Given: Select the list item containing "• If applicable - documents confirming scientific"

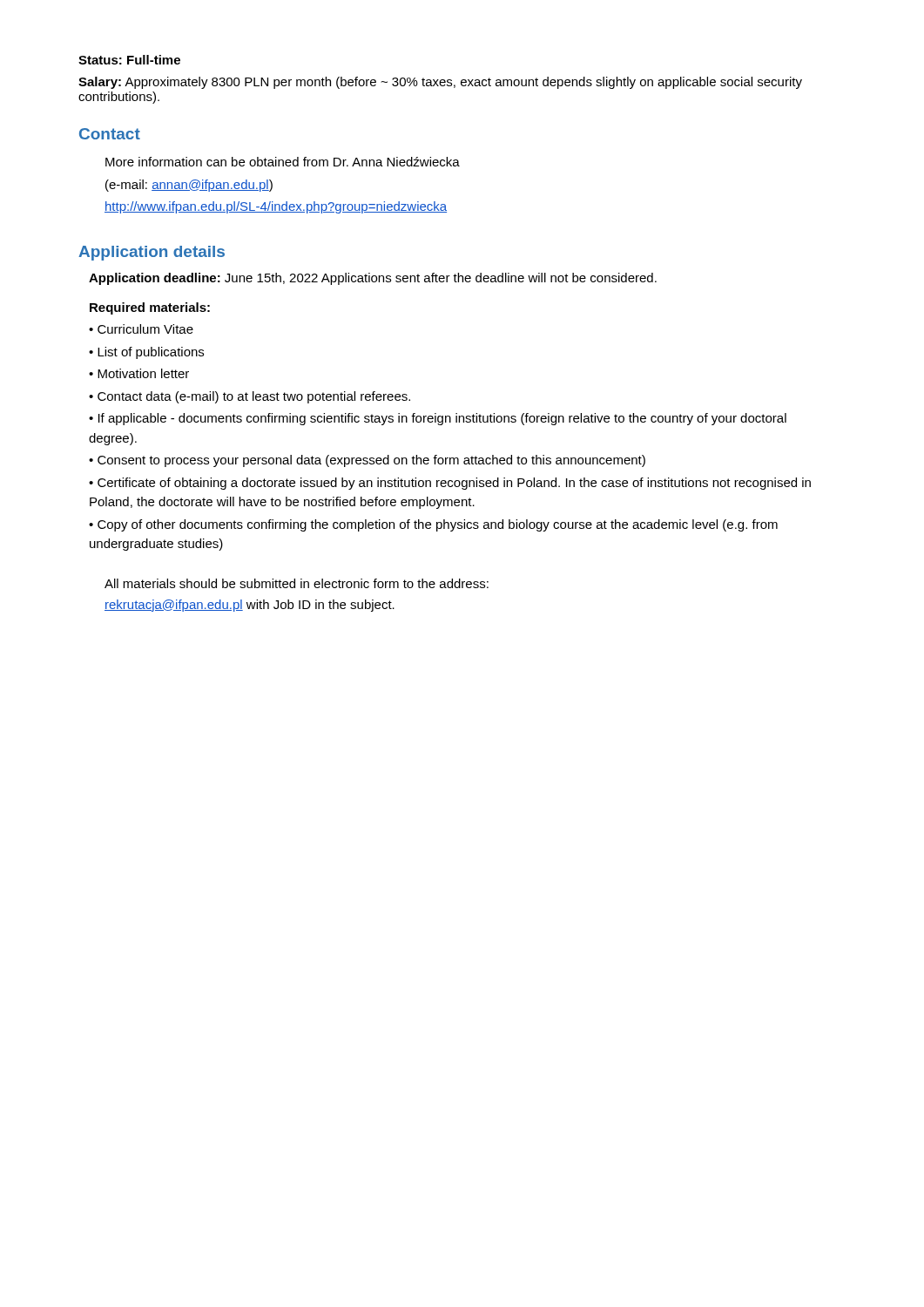Looking at the screenshot, I should (x=438, y=428).
